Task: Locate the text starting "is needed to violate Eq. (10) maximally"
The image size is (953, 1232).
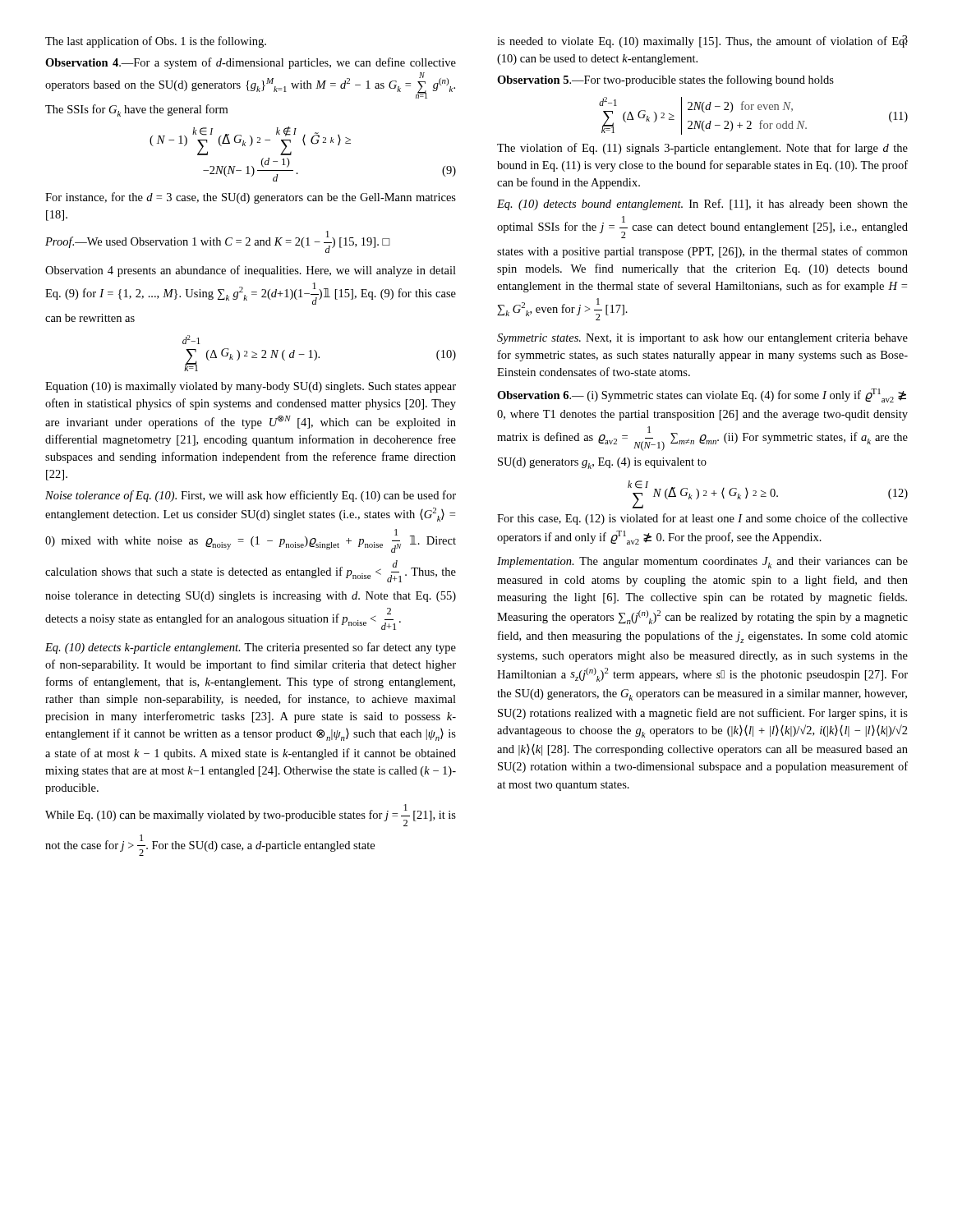Action: [702, 50]
